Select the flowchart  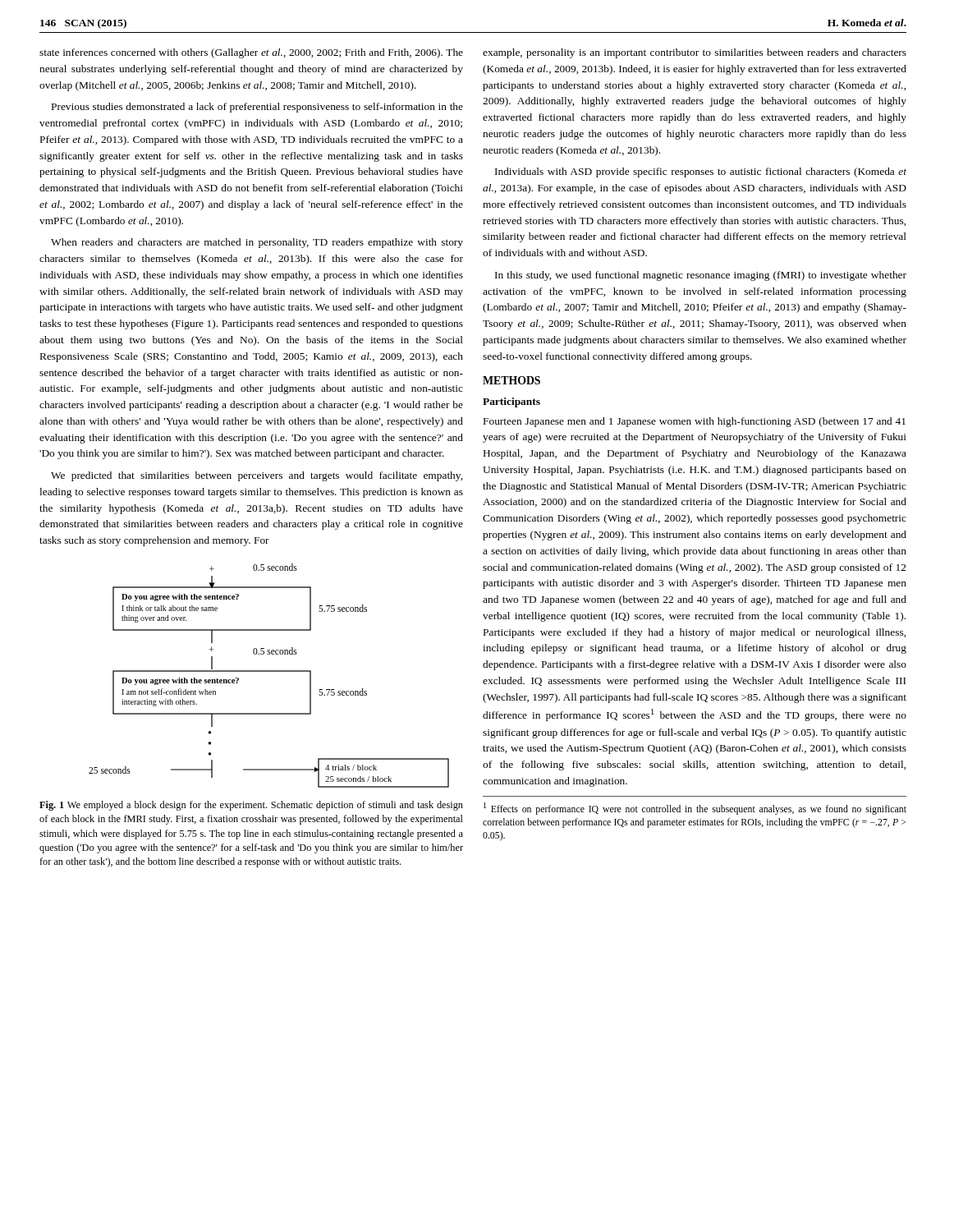251,675
